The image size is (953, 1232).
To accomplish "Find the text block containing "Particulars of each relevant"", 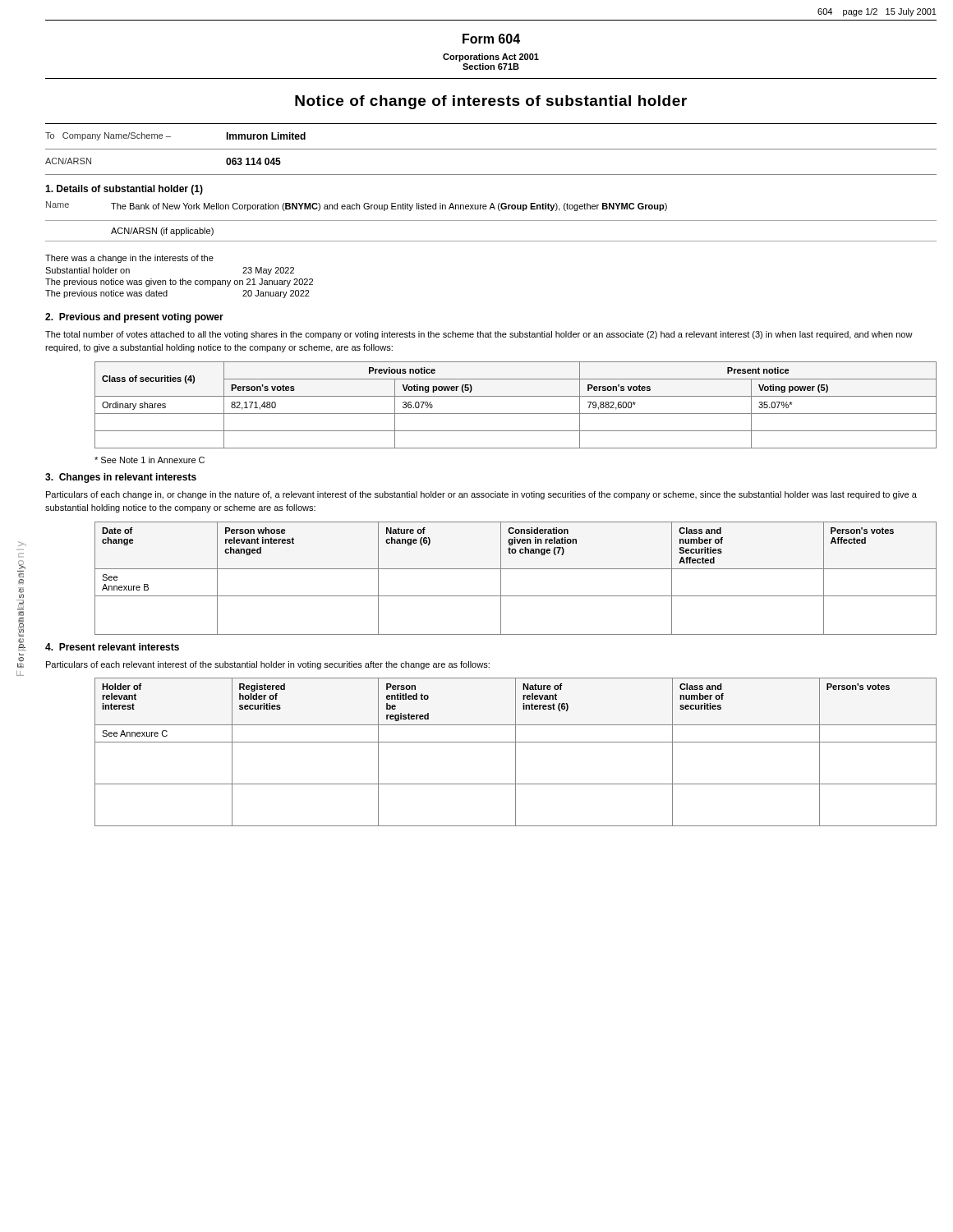I will click(x=268, y=664).
